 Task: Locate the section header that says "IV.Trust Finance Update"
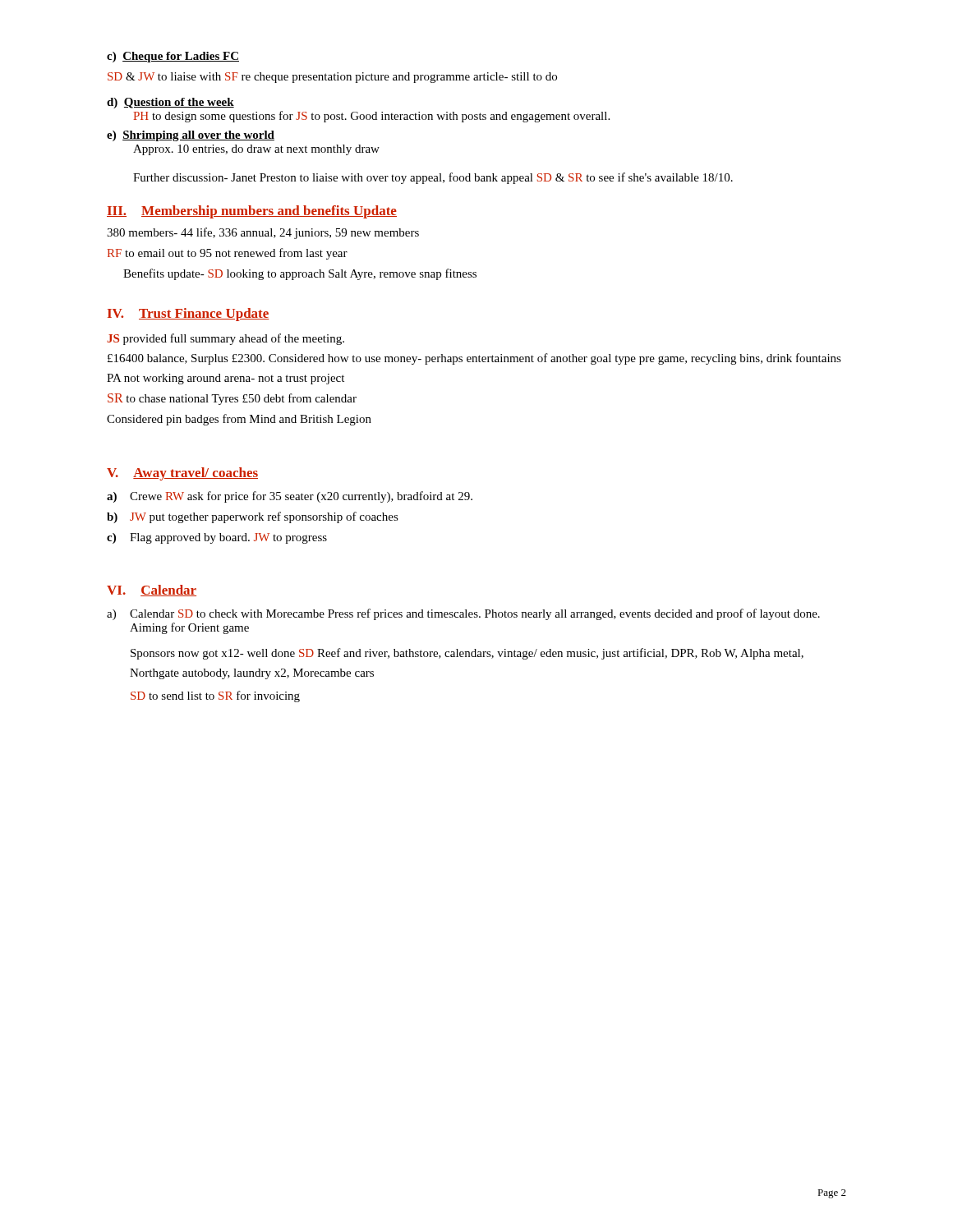coord(188,313)
